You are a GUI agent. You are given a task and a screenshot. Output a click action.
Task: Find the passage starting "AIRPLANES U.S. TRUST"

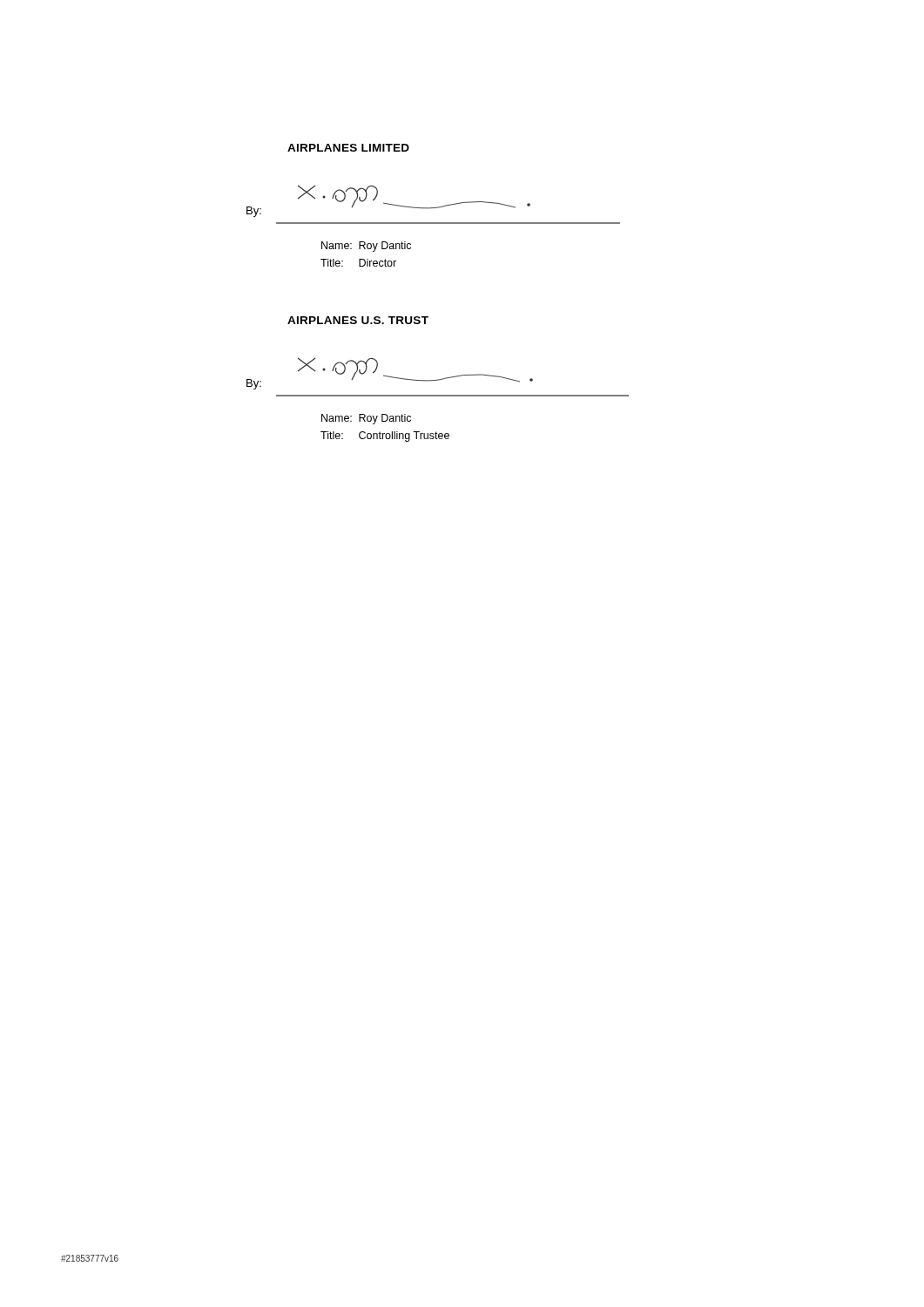coord(358,320)
